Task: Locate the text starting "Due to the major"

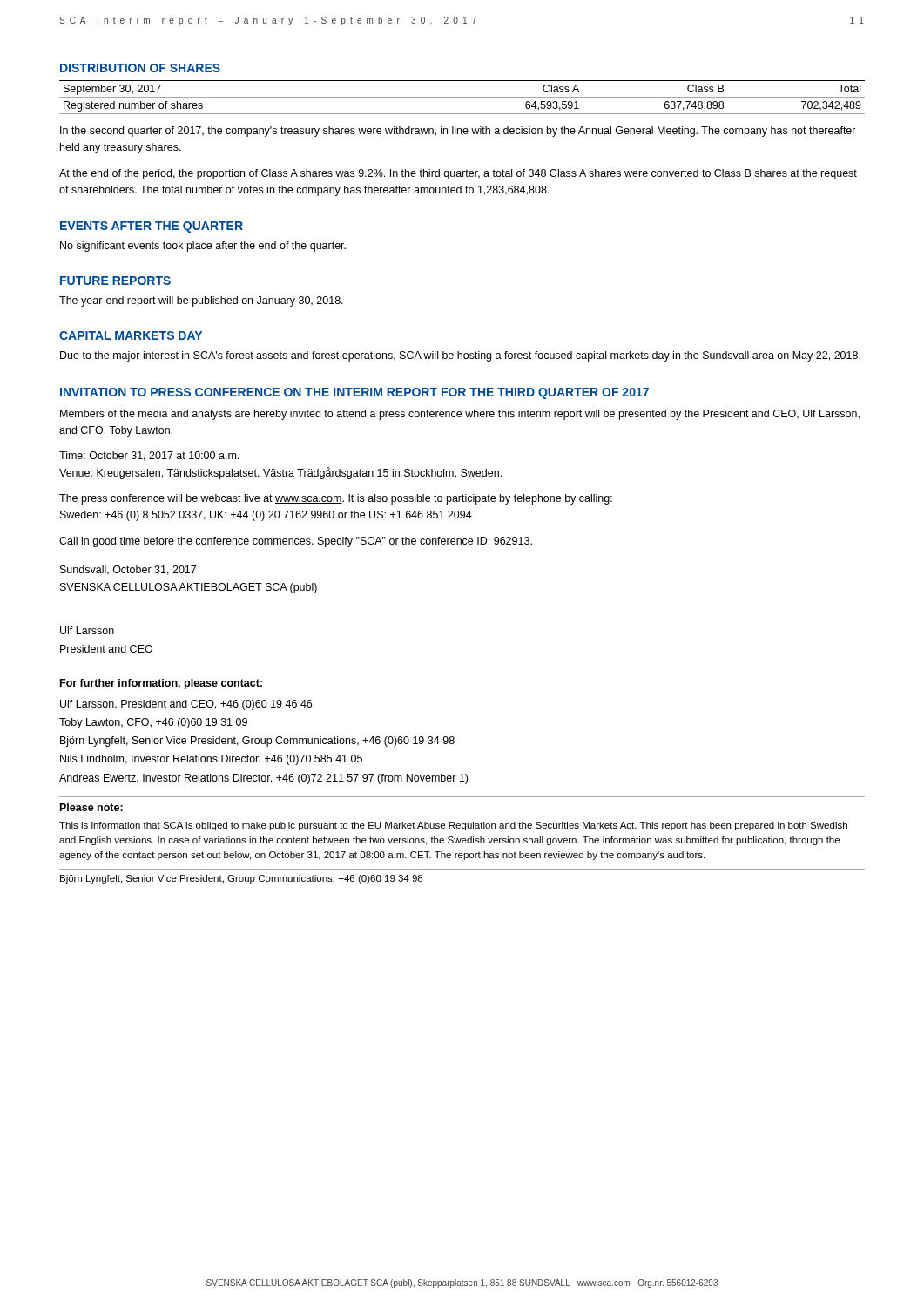Action: click(460, 356)
